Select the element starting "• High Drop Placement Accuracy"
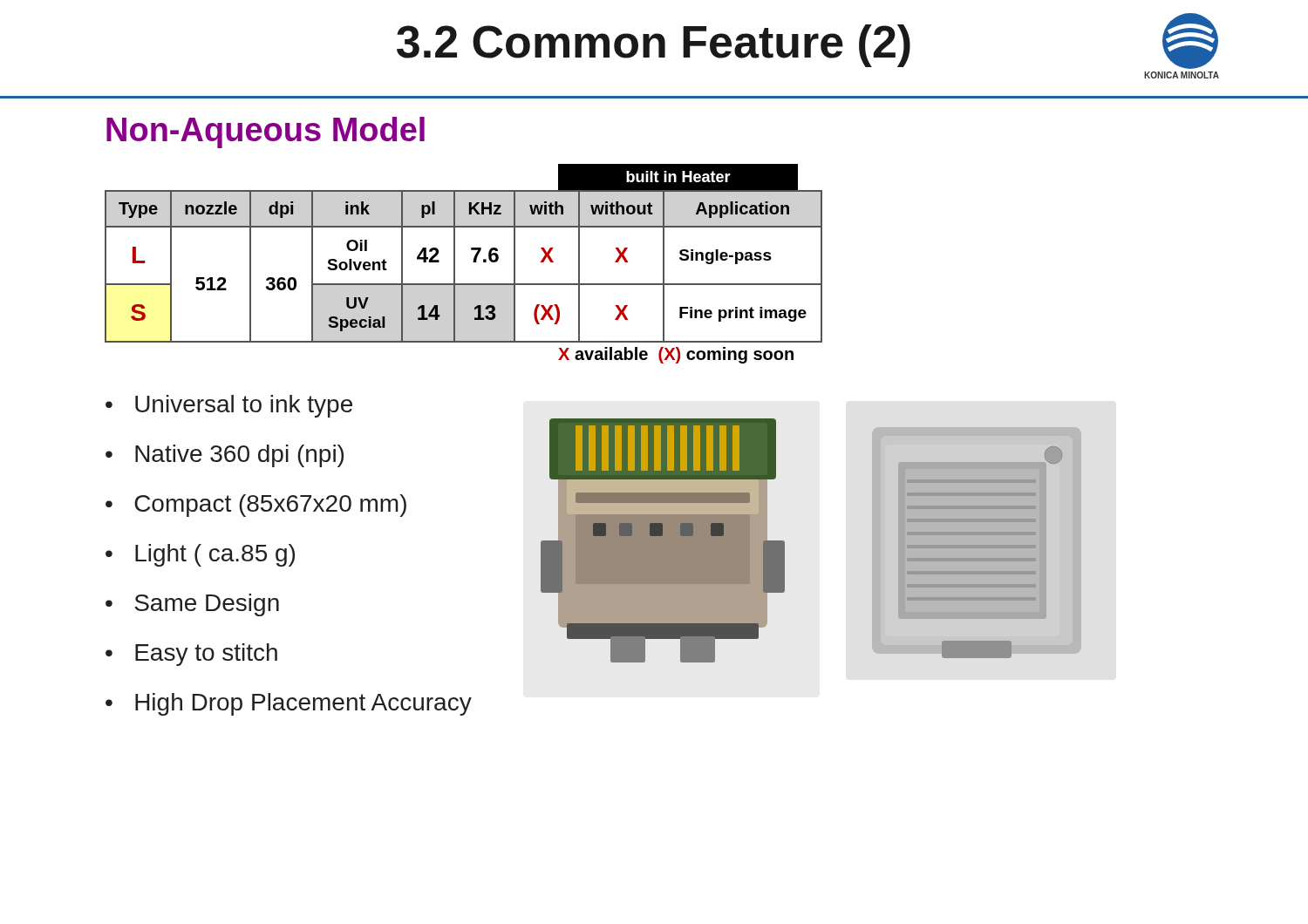This screenshot has width=1308, height=924. 288,702
